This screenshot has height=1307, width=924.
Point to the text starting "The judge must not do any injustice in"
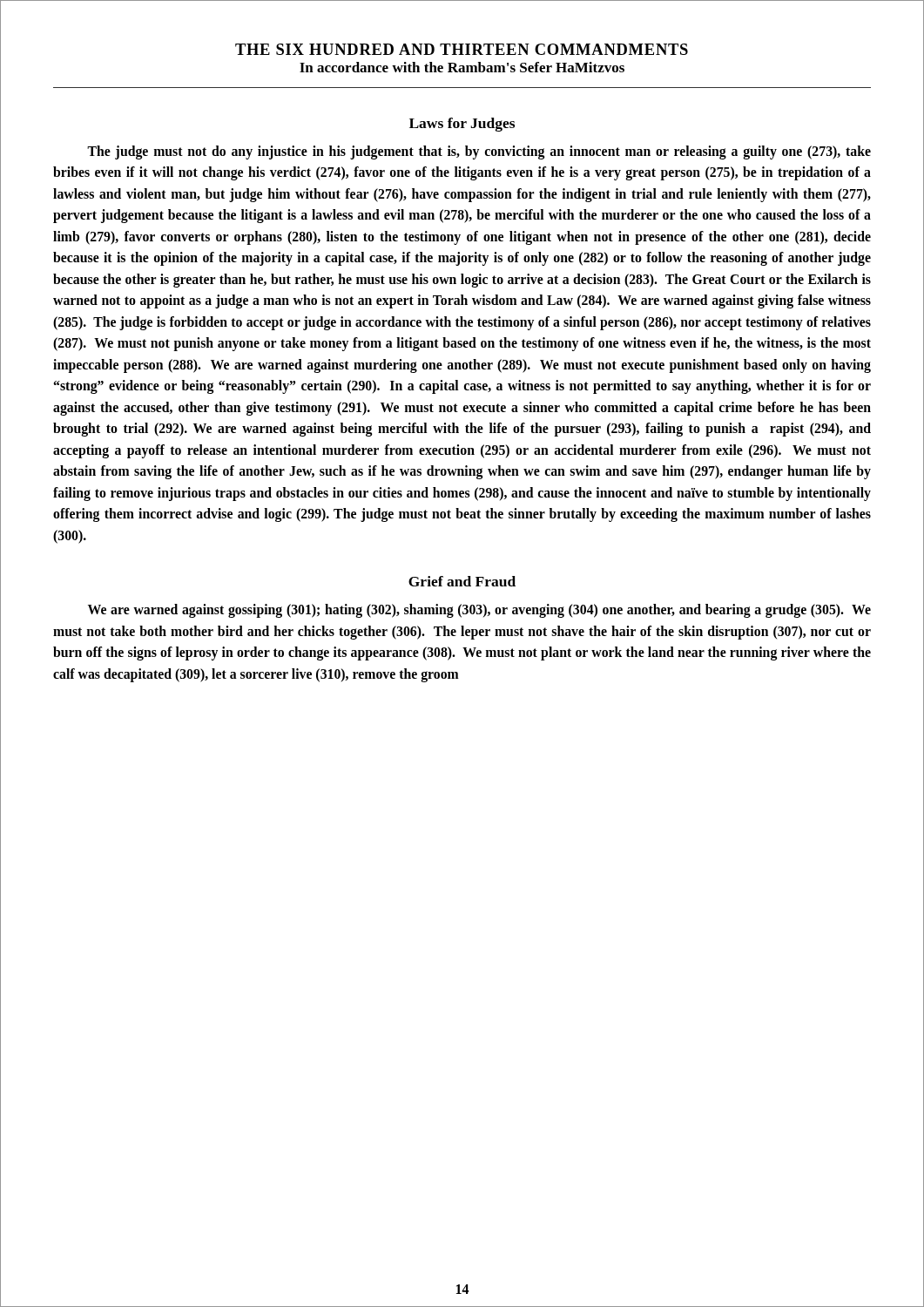click(x=462, y=344)
